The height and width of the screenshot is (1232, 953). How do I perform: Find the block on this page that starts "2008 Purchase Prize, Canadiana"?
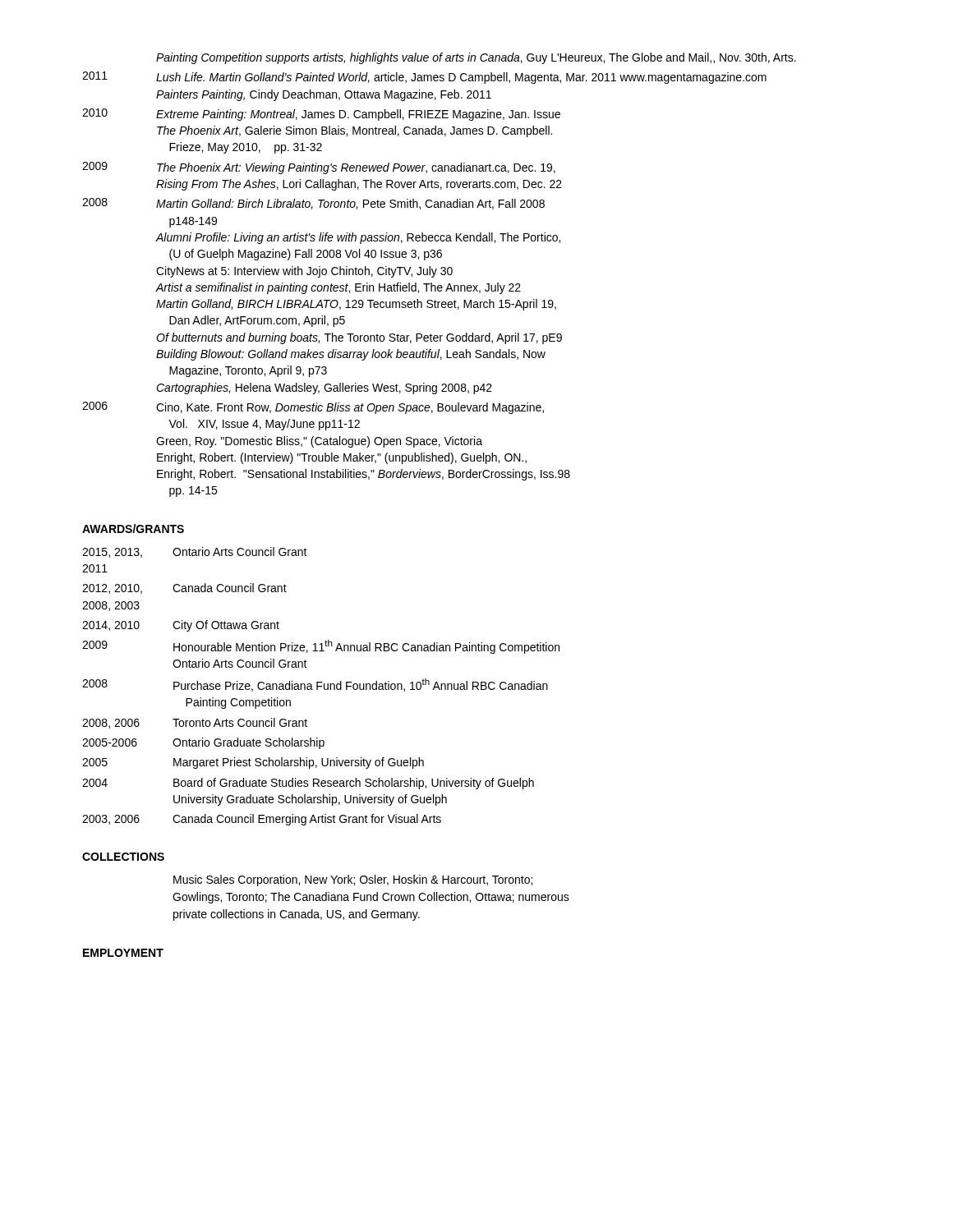[x=476, y=693]
